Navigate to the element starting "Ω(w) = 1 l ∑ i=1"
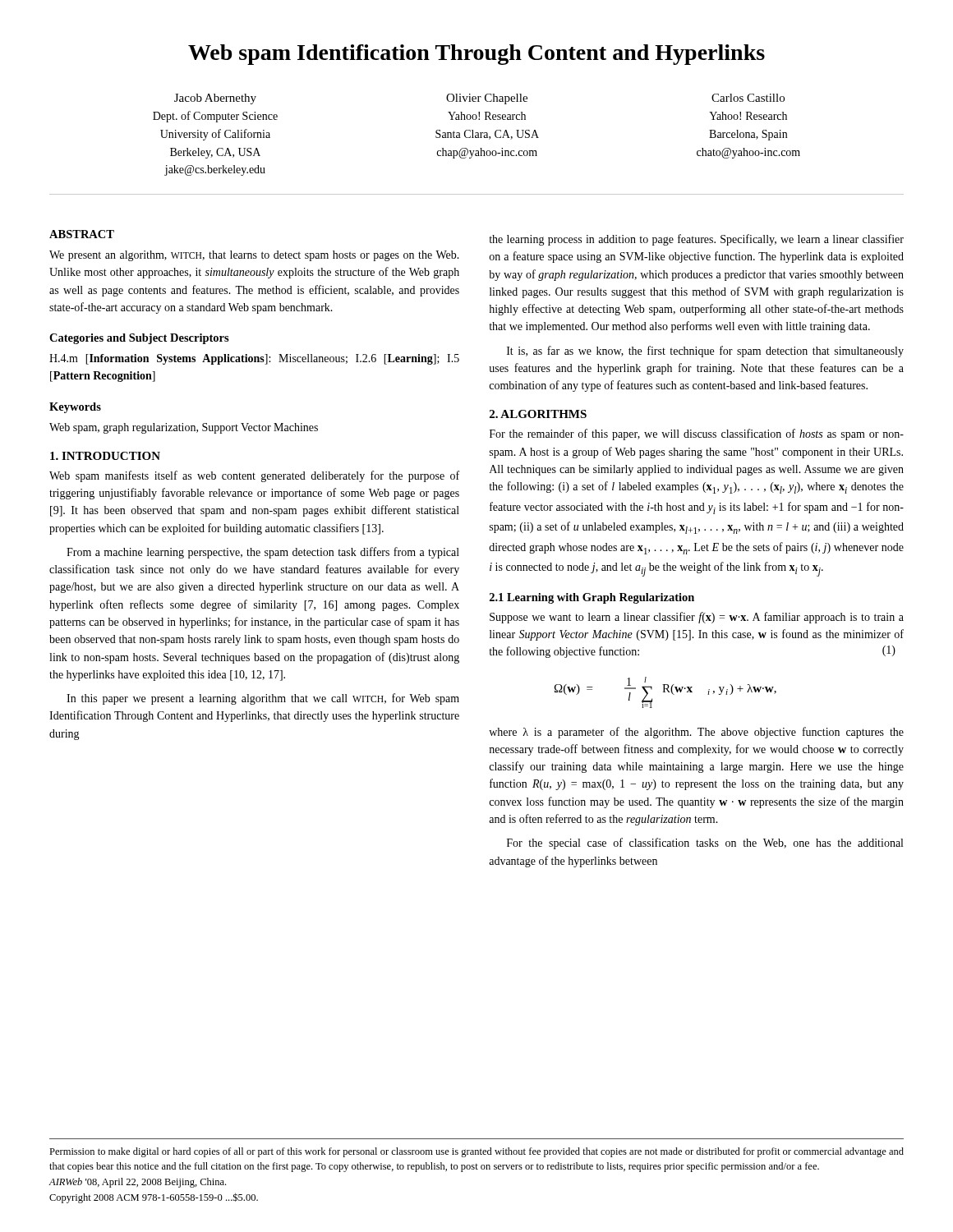 pyautogui.click(x=721, y=690)
